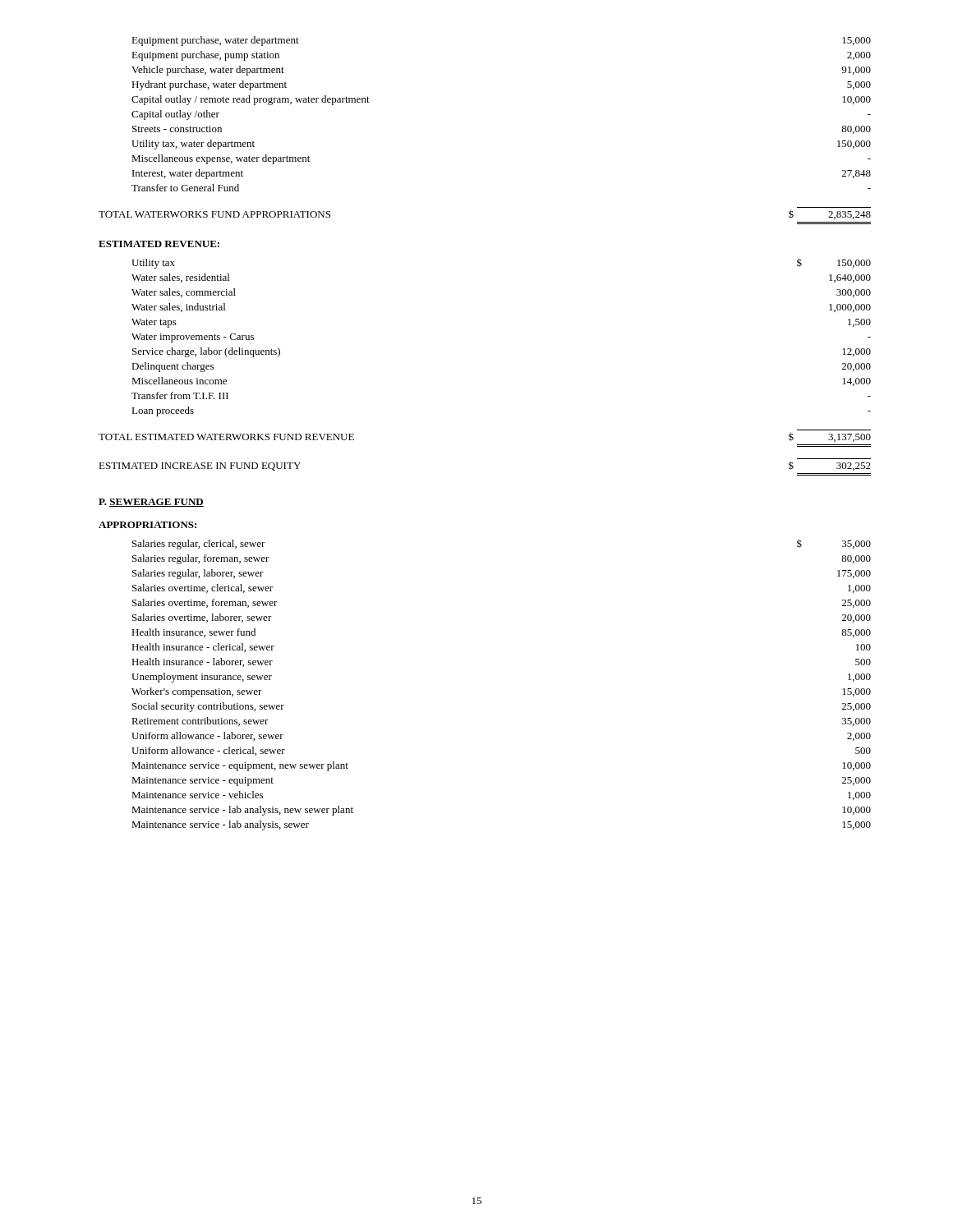Where is the passage that starts "ESTIMATED INCREASE IN"?
Screen dimensions: 1232x953
[198, 466]
